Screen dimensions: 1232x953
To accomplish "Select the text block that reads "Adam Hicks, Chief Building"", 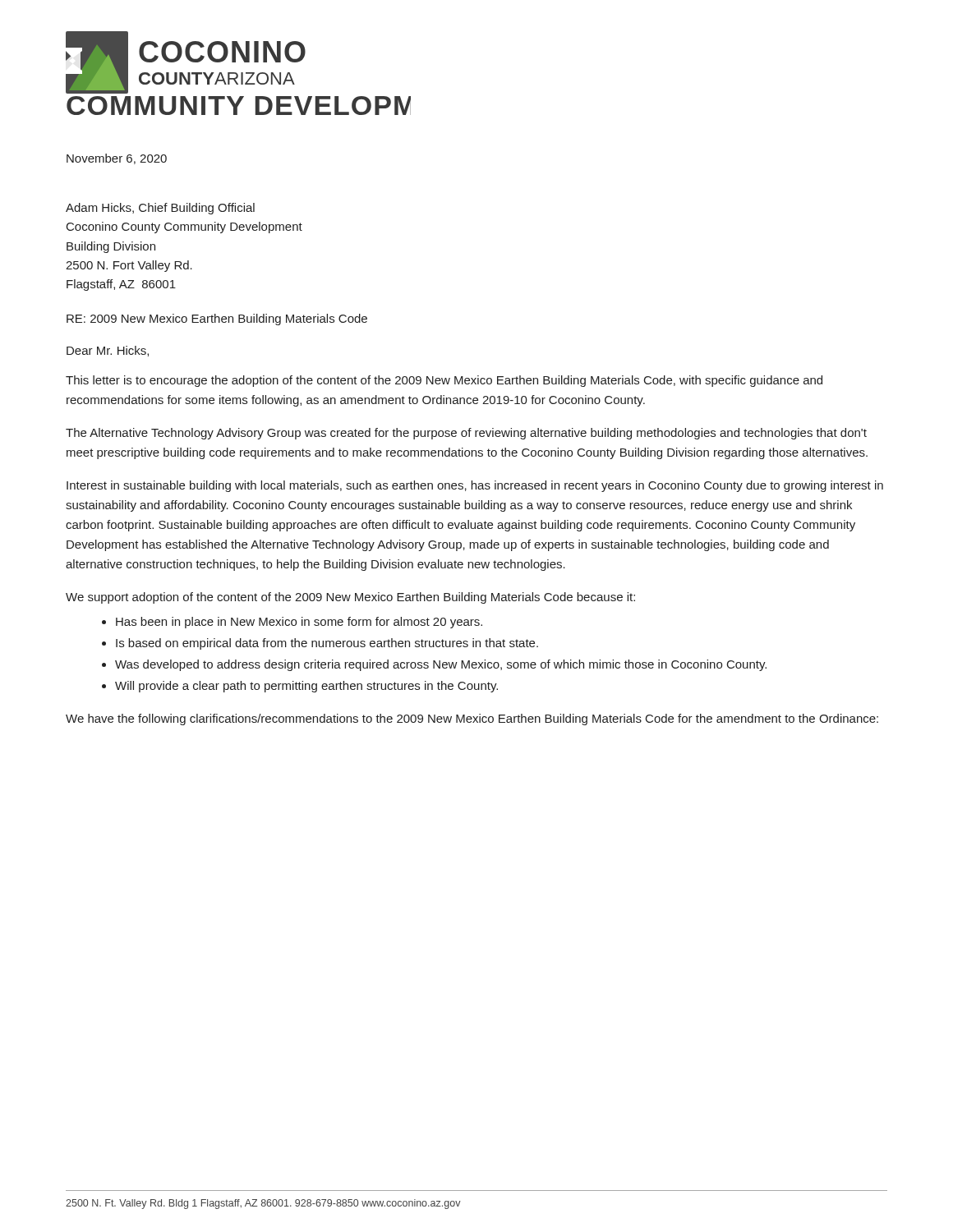I will point(160,209).
